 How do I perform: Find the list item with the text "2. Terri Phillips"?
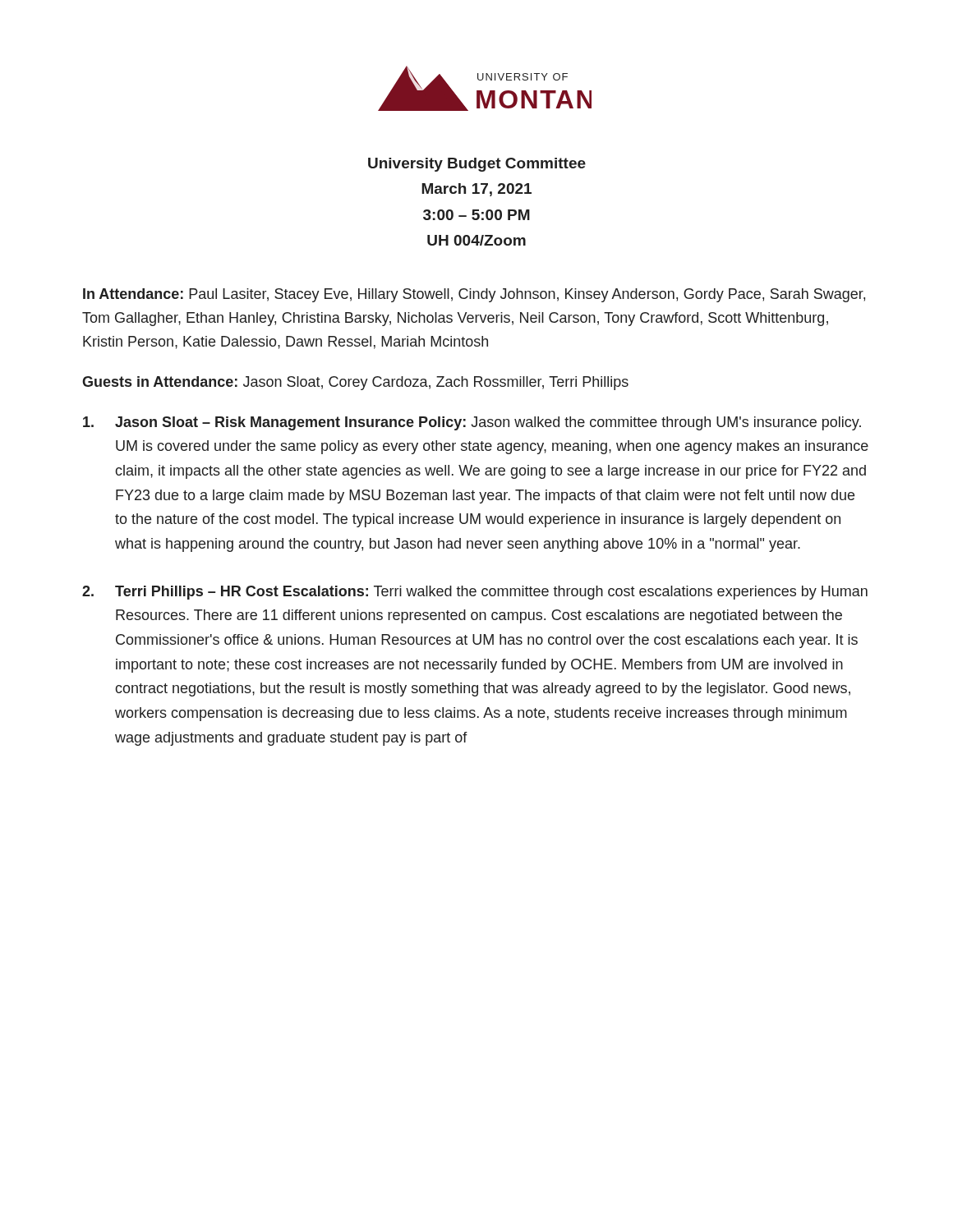tap(476, 665)
